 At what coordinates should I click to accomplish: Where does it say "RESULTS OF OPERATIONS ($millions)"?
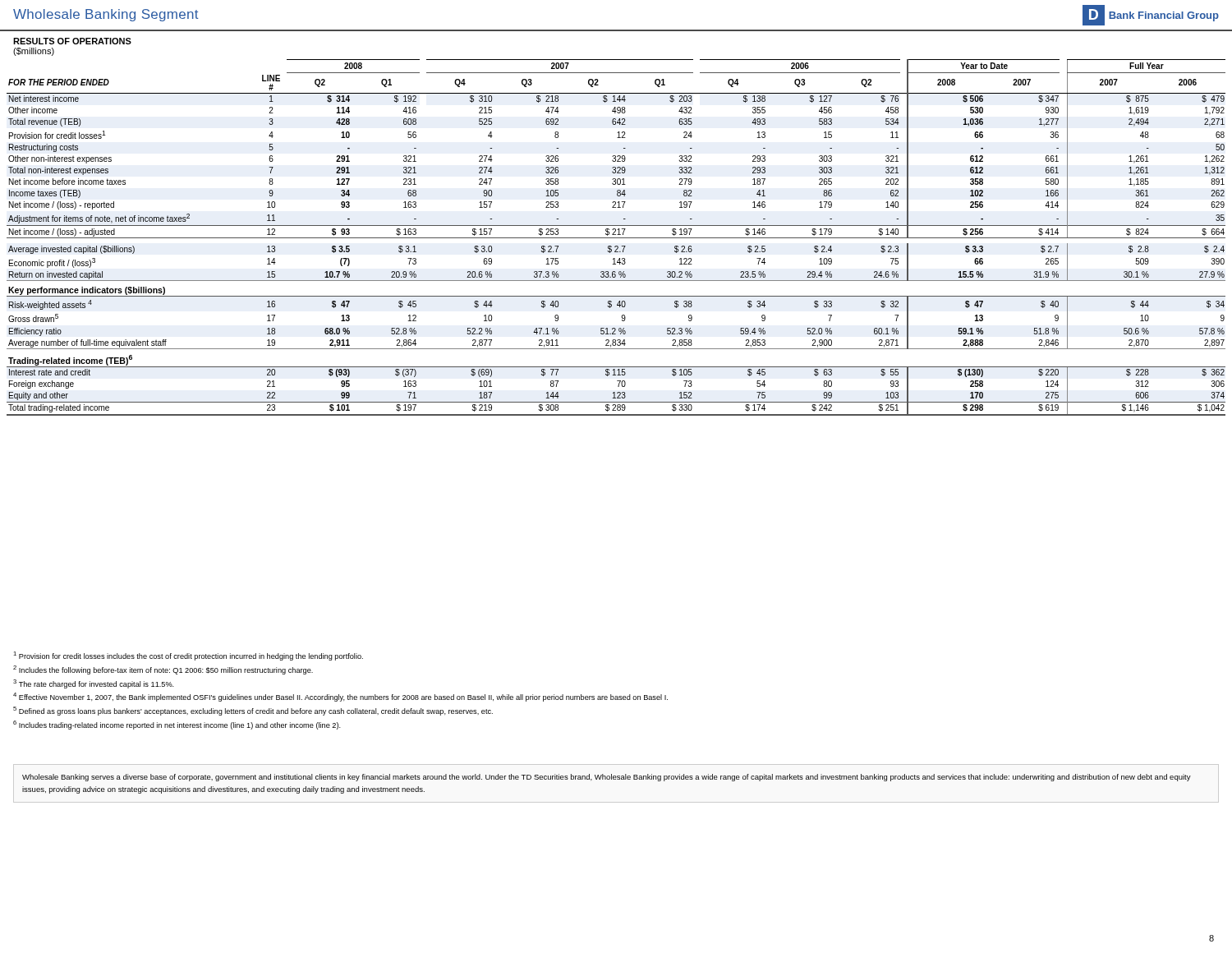72,46
